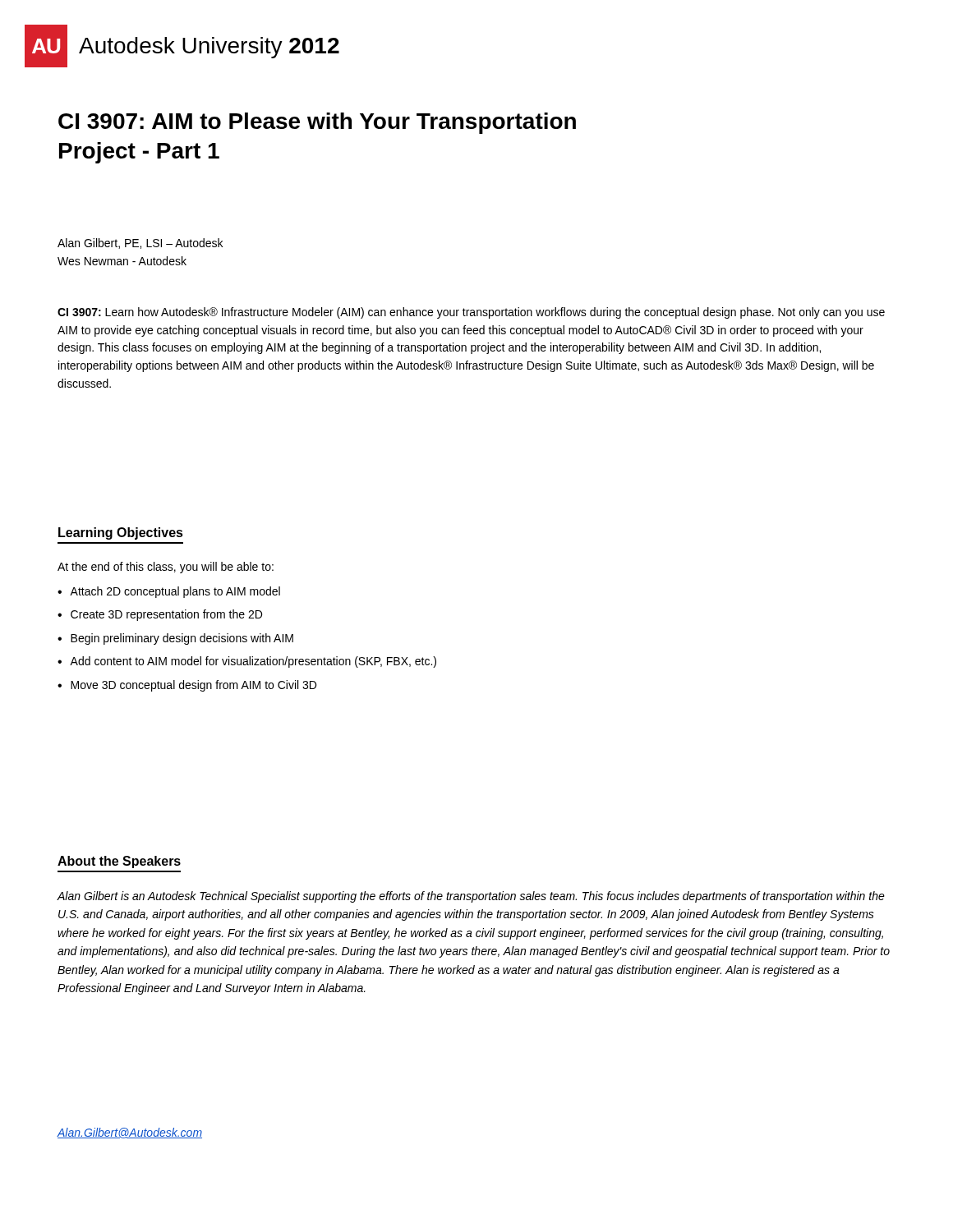Click on the text block containing "CI 3907: Learn how"
This screenshot has width=953, height=1232.
click(x=476, y=348)
